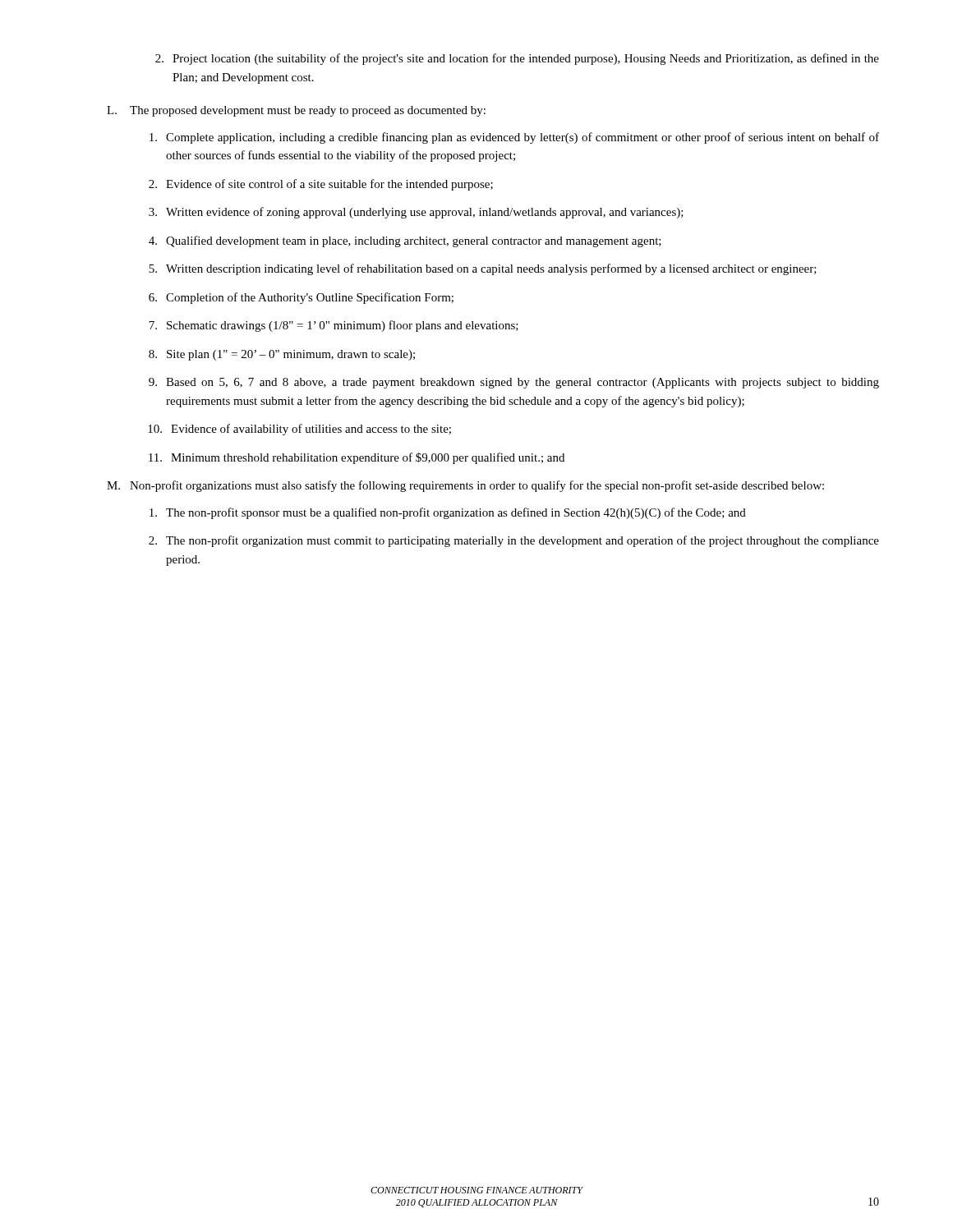Point to the element starting "2. Project location (the suitability of"

[x=509, y=68]
